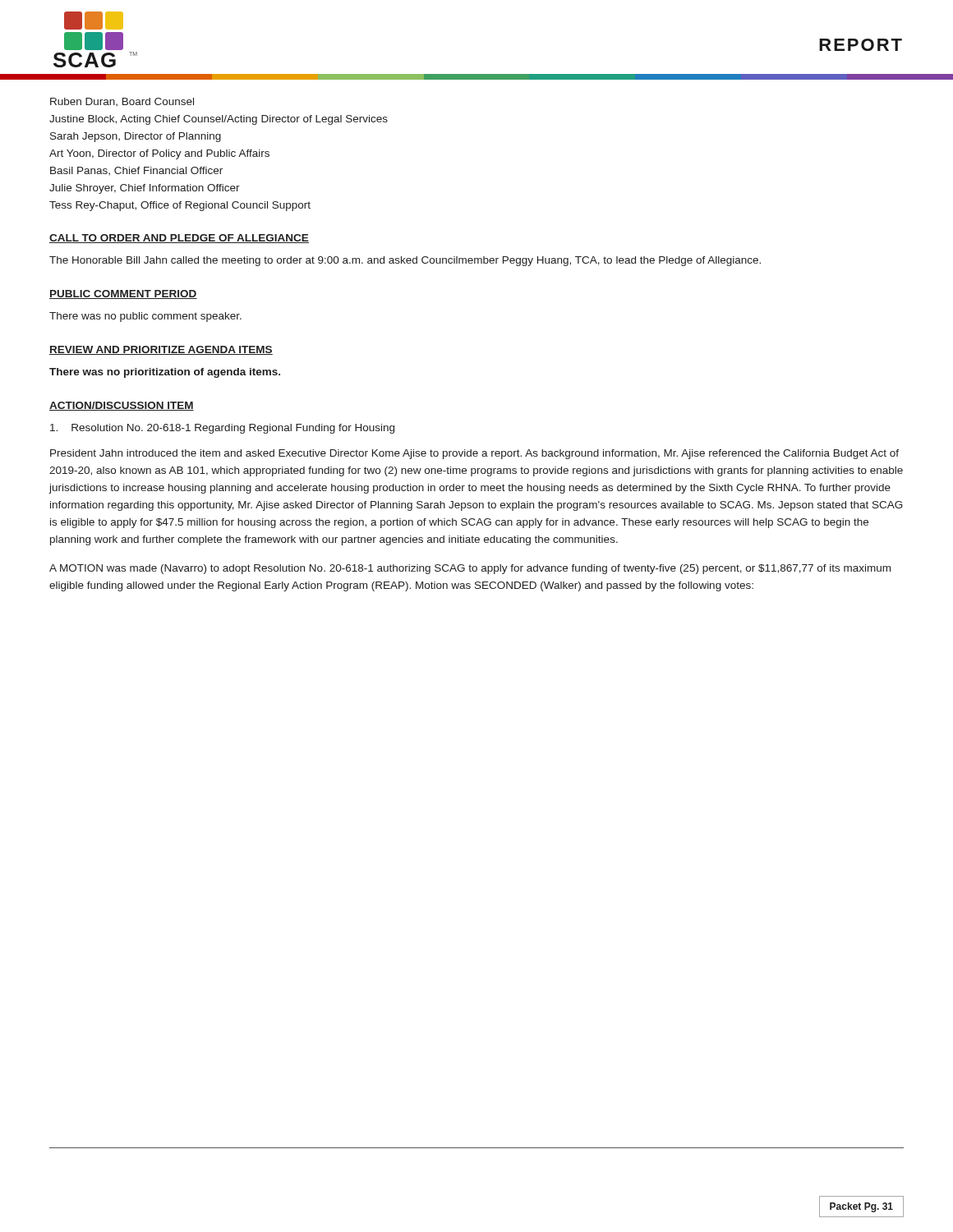Where is the passage that starts "President Jahn introduced the item and asked"?
The width and height of the screenshot is (953, 1232).
click(476, 496)
